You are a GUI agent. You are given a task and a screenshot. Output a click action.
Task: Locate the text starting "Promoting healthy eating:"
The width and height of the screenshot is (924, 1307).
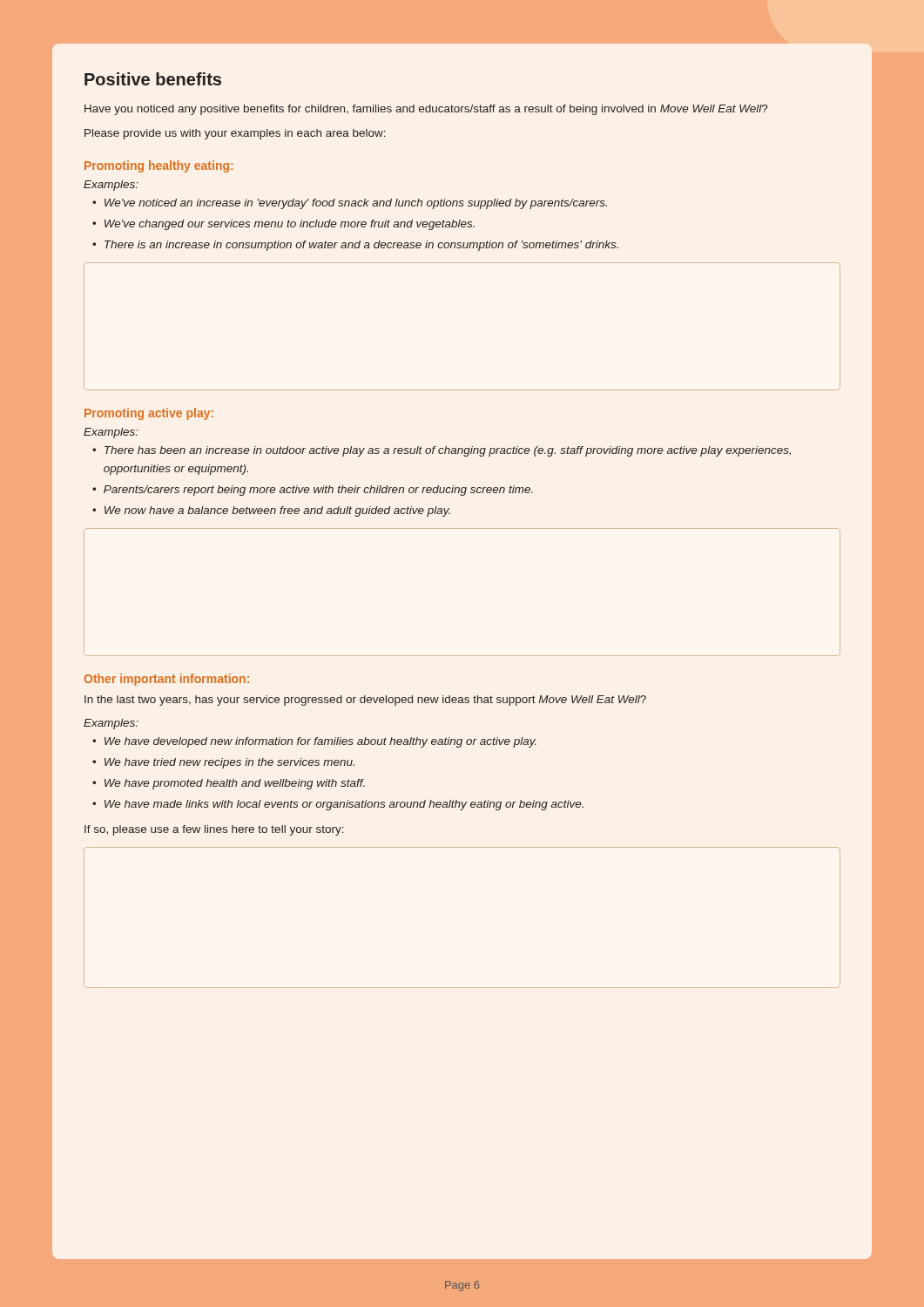[159, 165]
